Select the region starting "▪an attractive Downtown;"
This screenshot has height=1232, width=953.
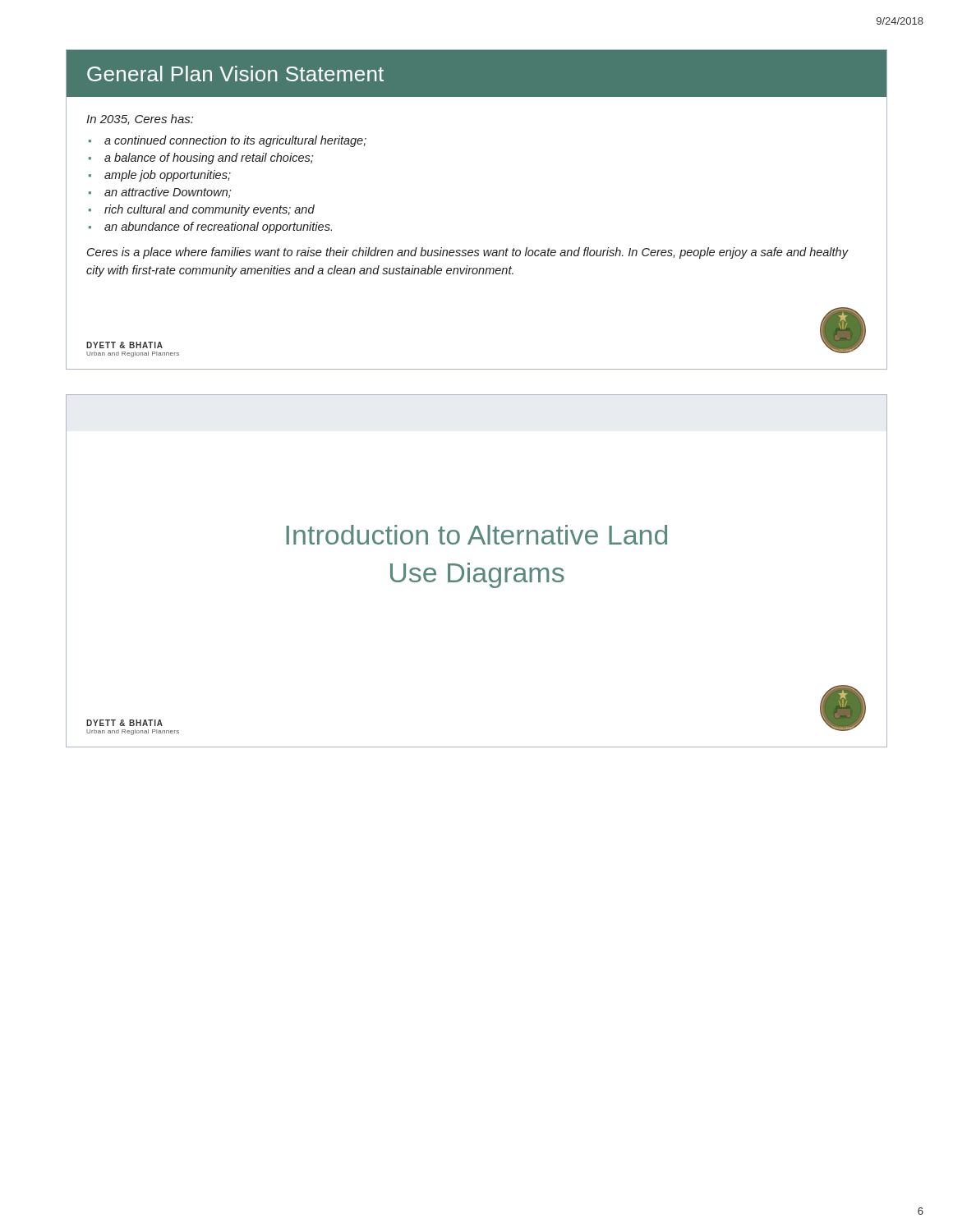click(160, 192)
